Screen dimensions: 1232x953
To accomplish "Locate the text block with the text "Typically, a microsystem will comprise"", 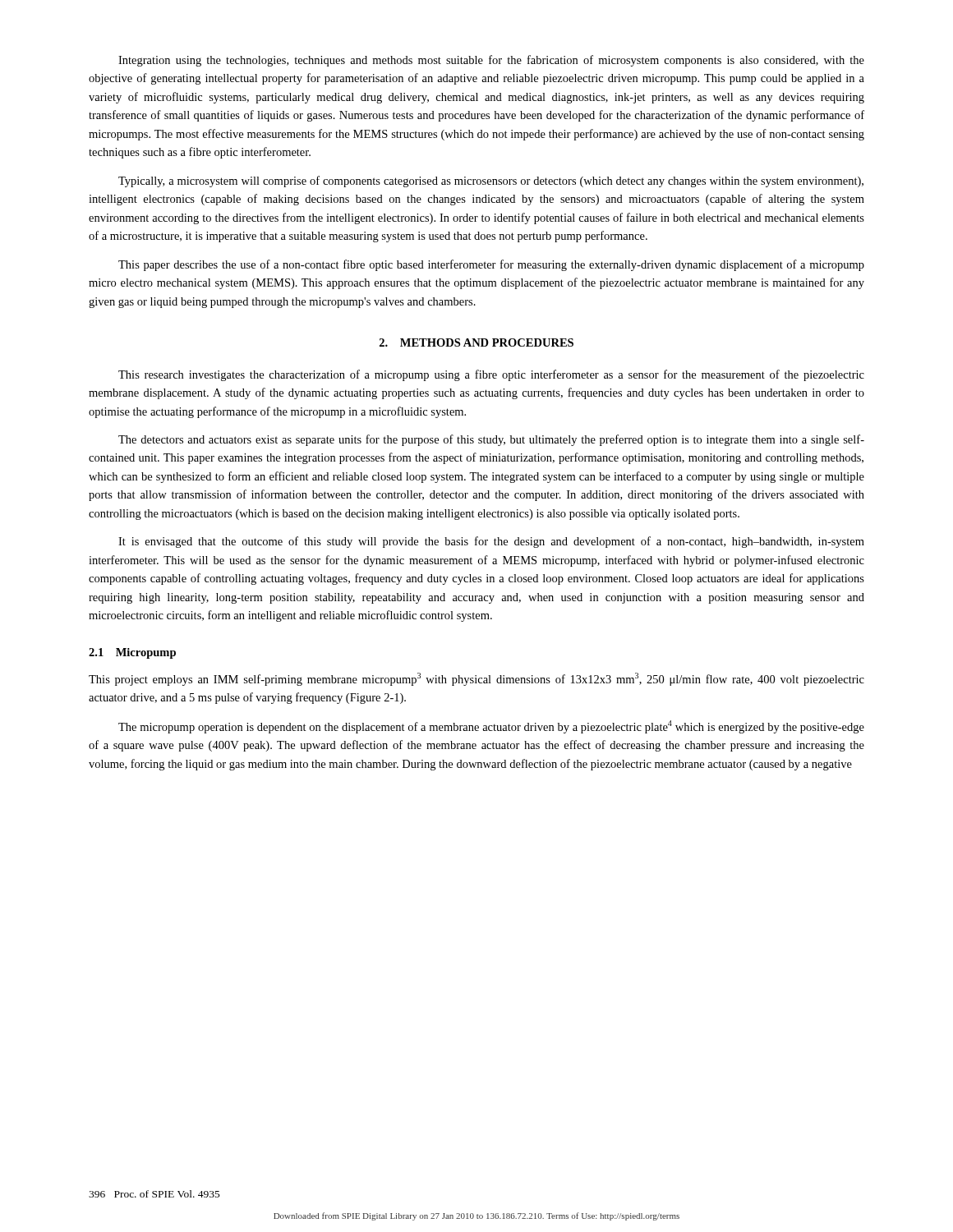I will [476, 208].
